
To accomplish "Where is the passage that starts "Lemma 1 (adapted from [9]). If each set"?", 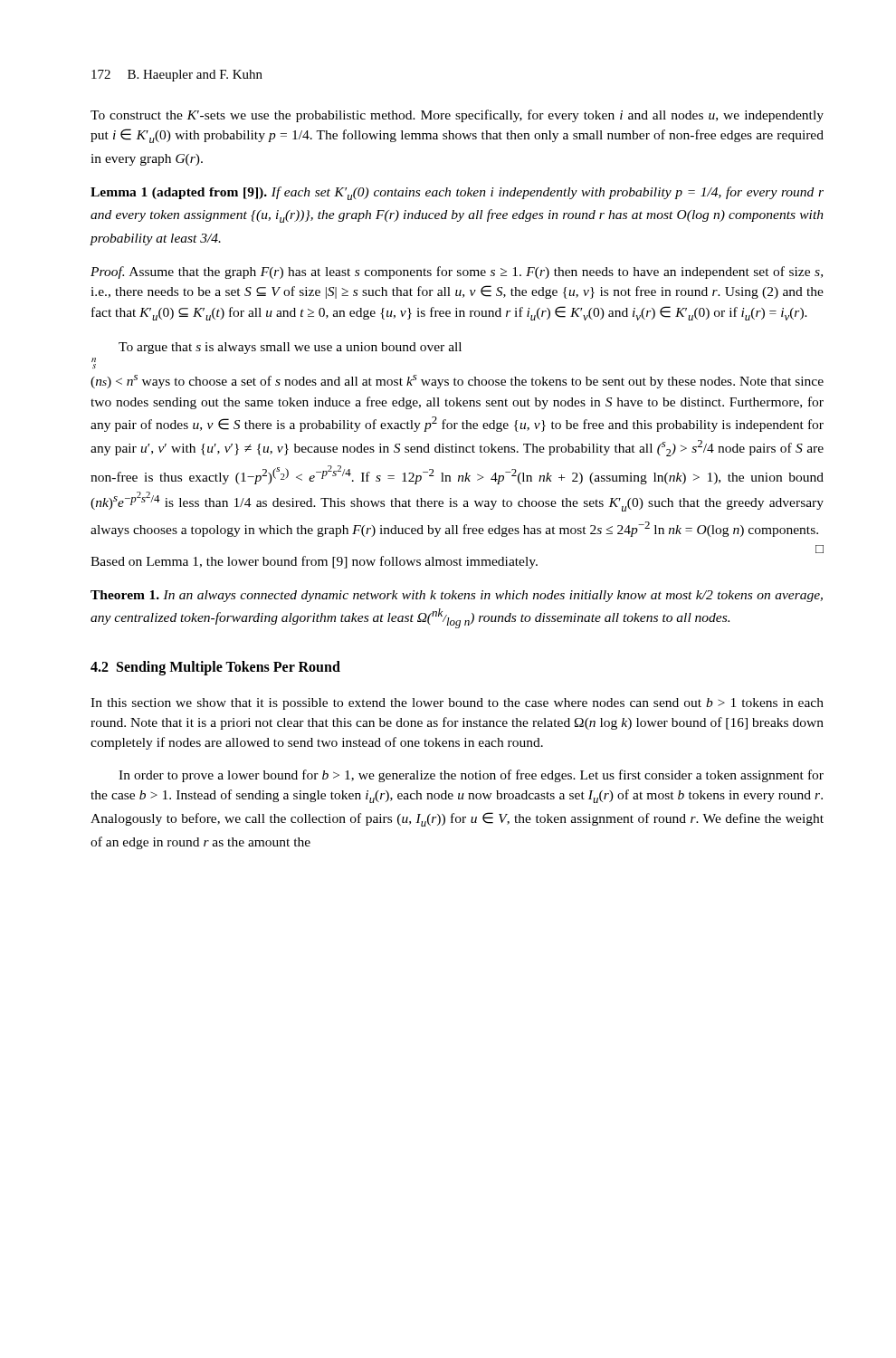I will (x=457, y=215).
